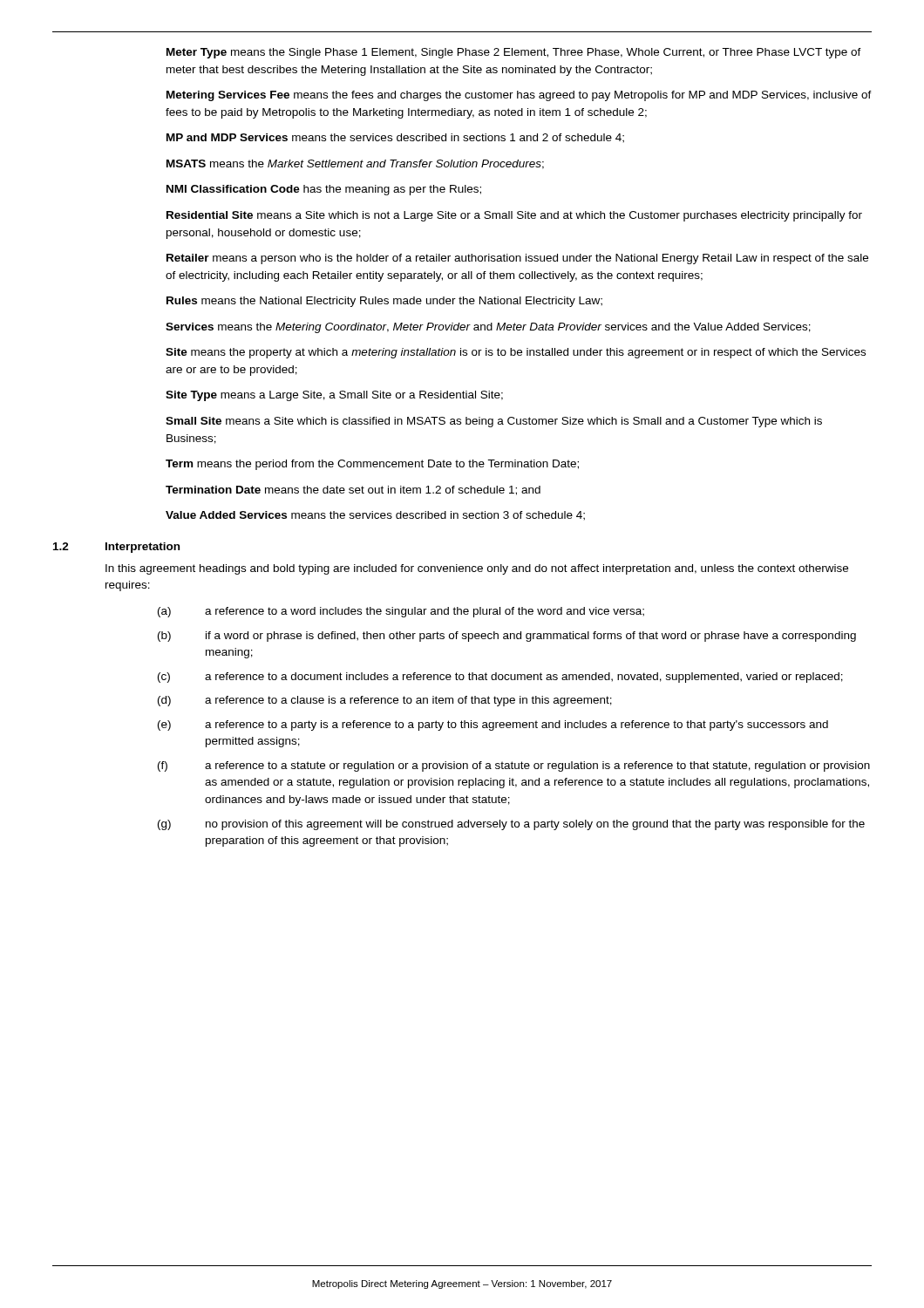Locate the list item with the text "(g) no provision of"
This screenshot has height=1308, width=924.
514,832
